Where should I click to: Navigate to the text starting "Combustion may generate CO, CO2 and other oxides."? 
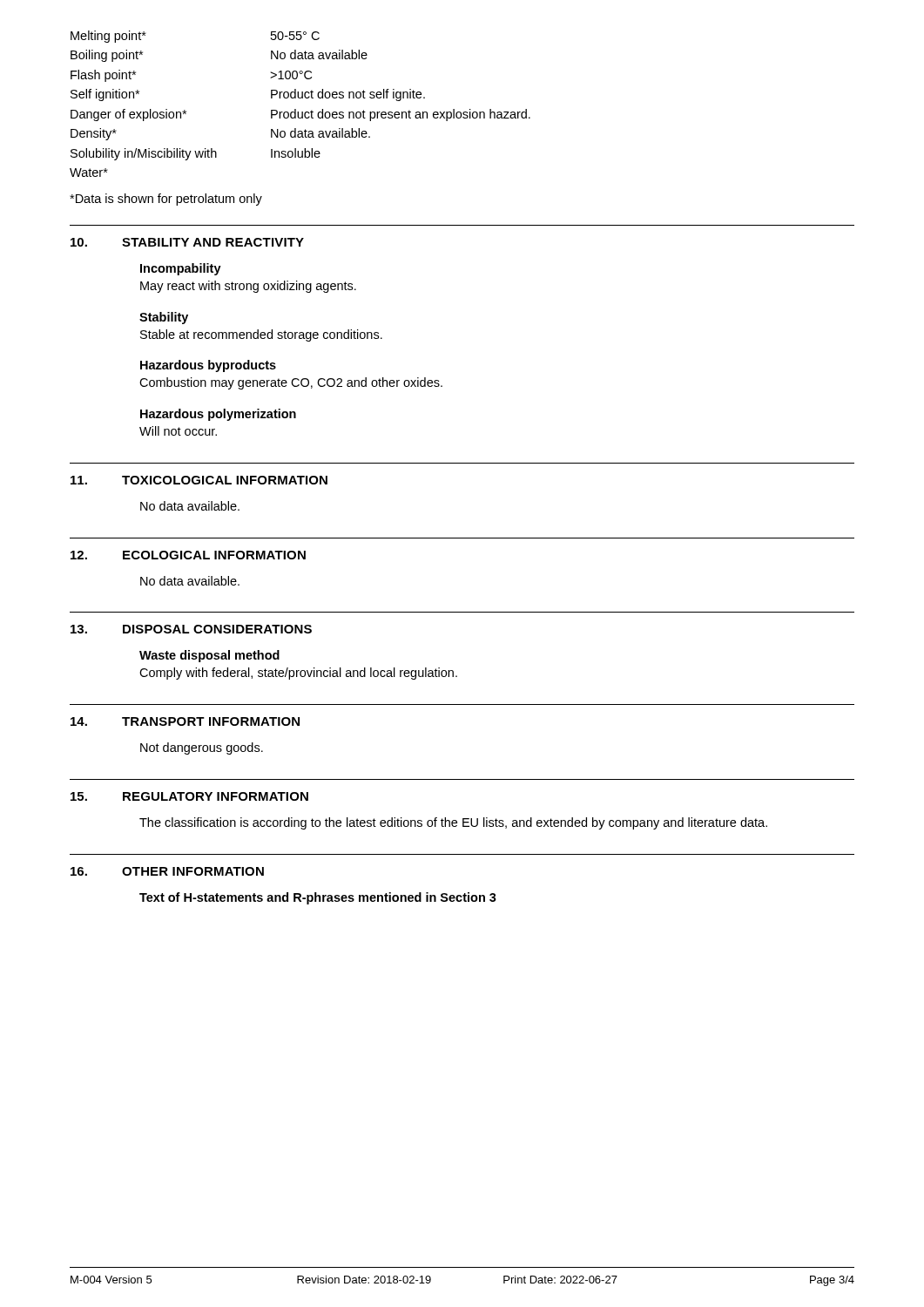point(291,383)
